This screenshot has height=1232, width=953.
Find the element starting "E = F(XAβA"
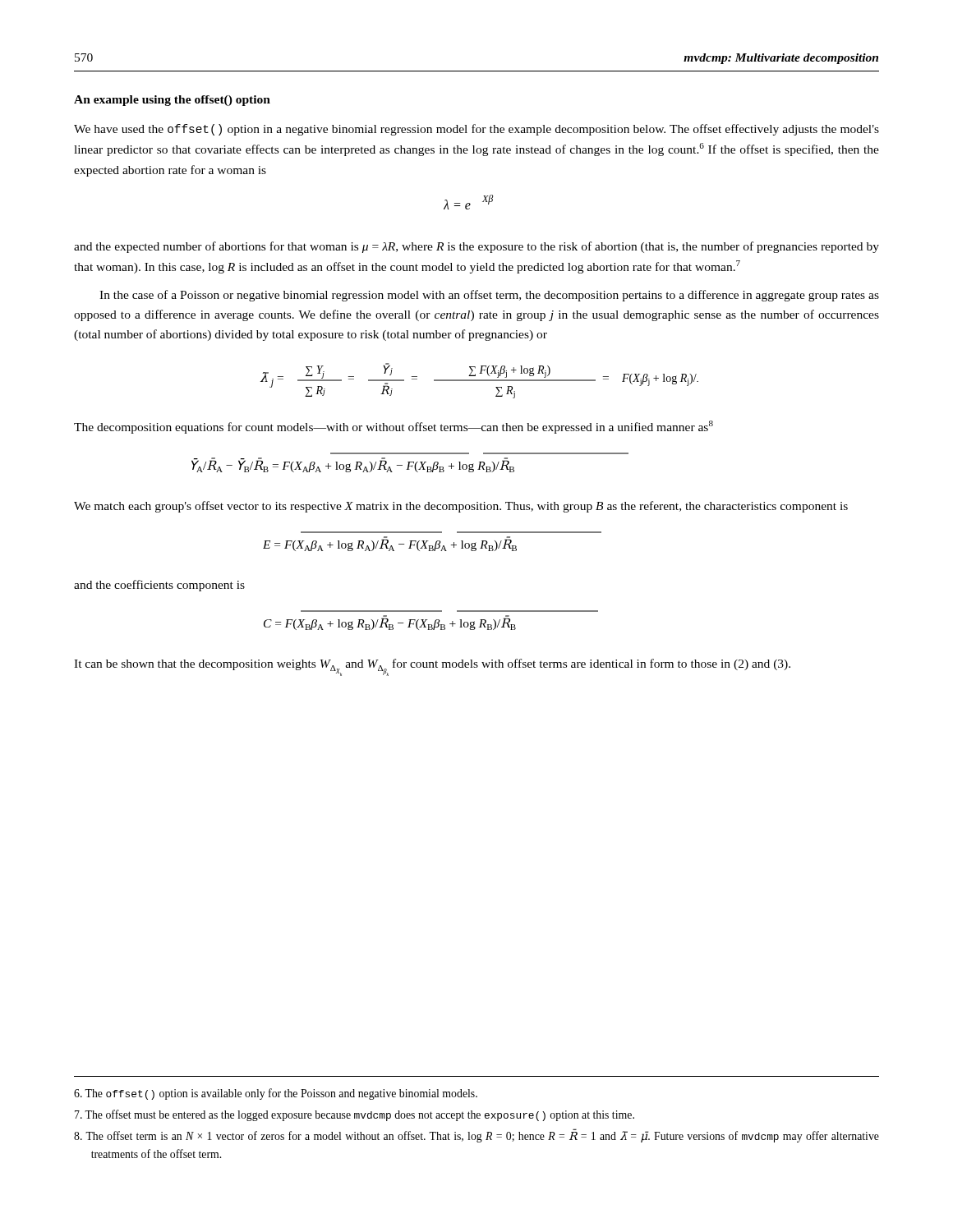click(x=476, y=545)
